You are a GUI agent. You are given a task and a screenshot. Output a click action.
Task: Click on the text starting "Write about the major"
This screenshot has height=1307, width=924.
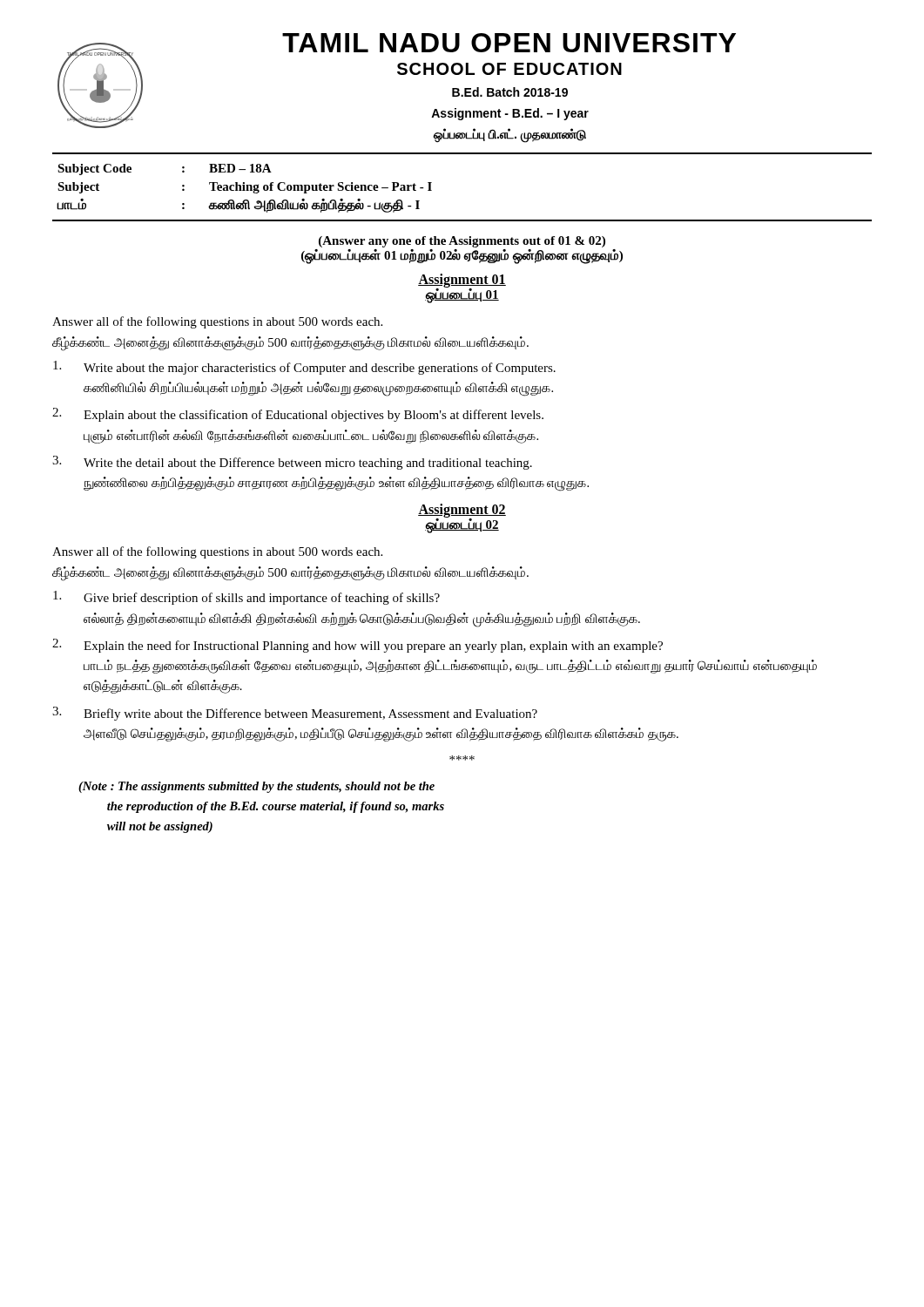(x=462, y=378)
